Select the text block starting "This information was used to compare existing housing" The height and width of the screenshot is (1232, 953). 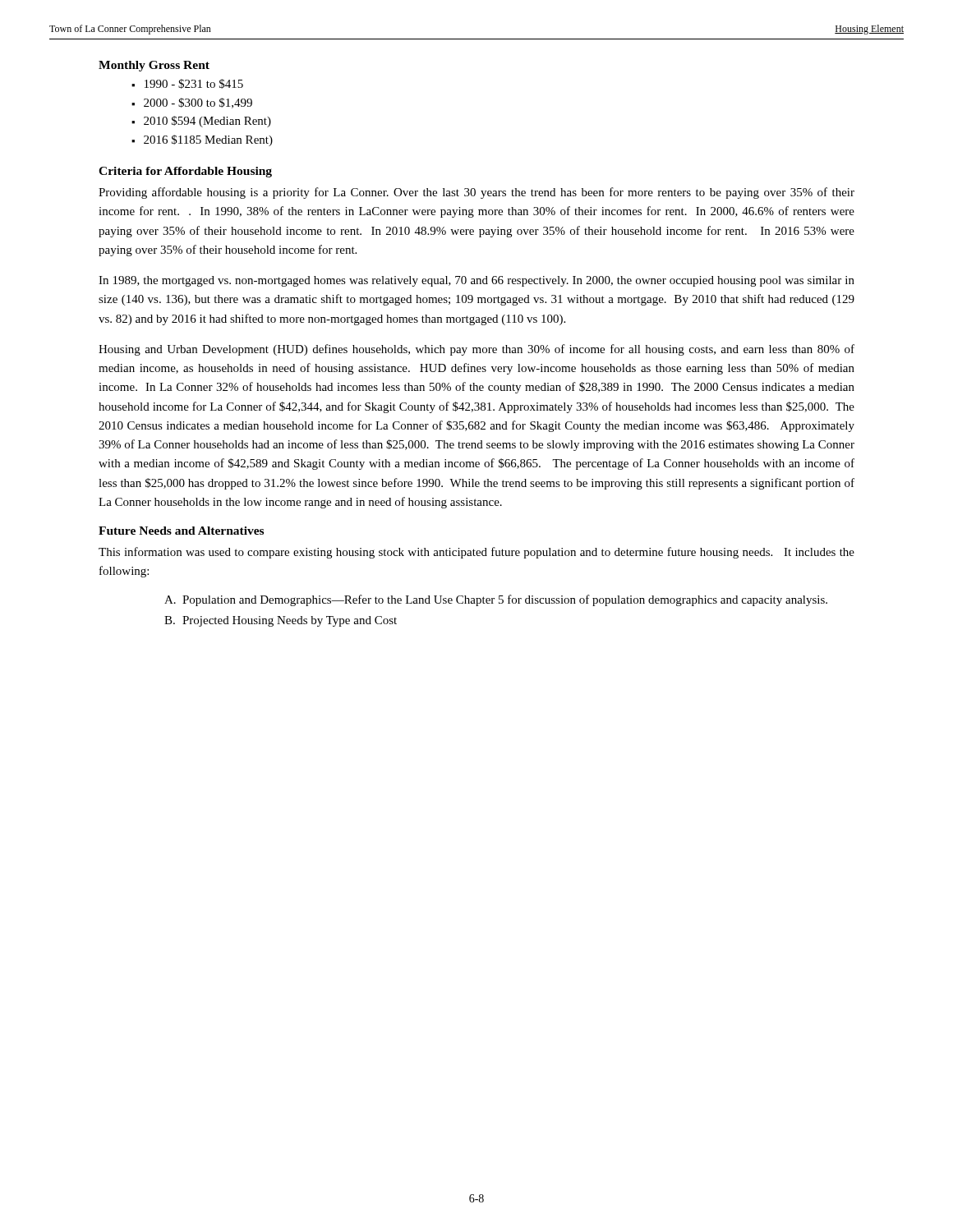coord(476,561)
